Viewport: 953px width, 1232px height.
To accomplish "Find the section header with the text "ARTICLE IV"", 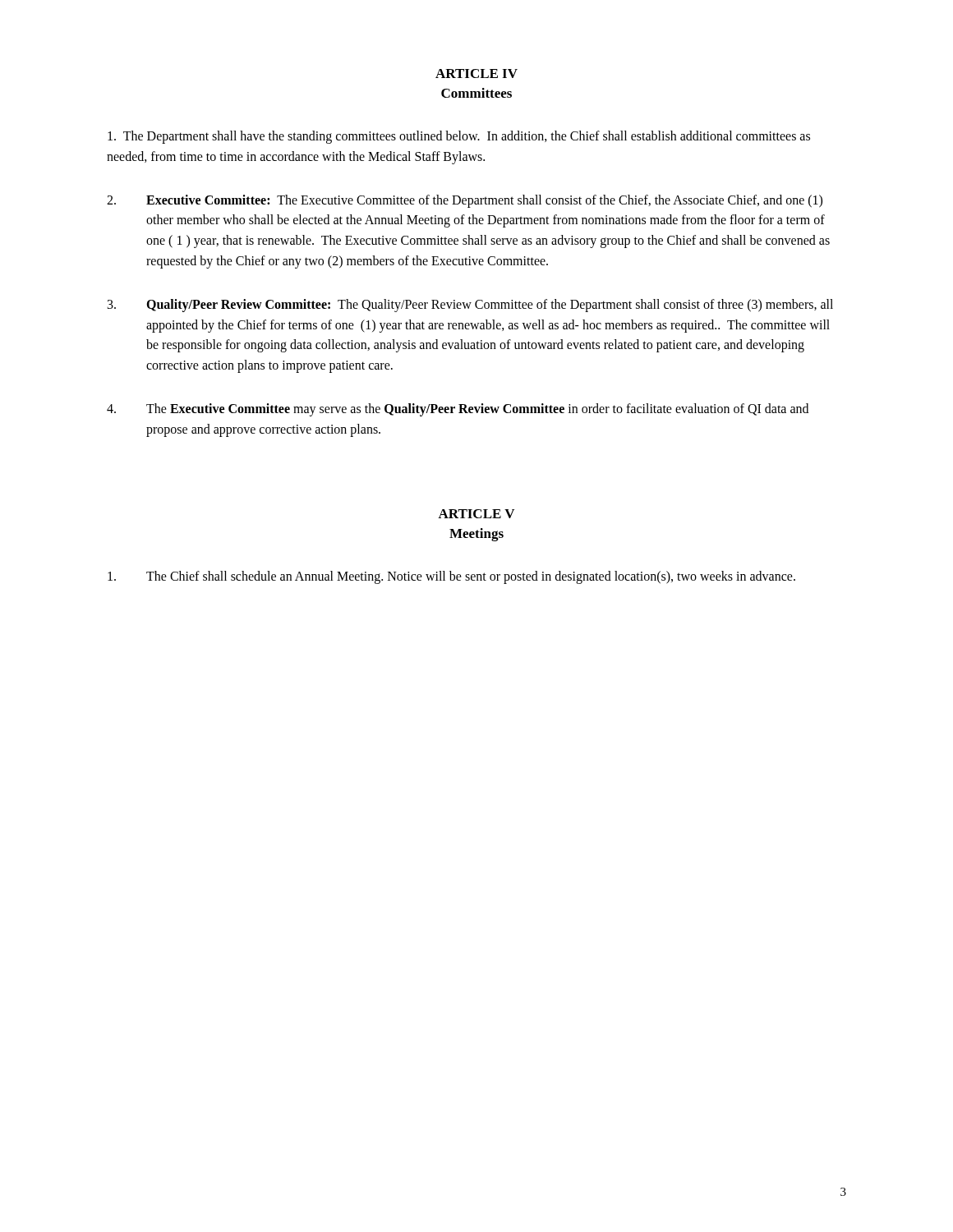I will click(476, 73).
